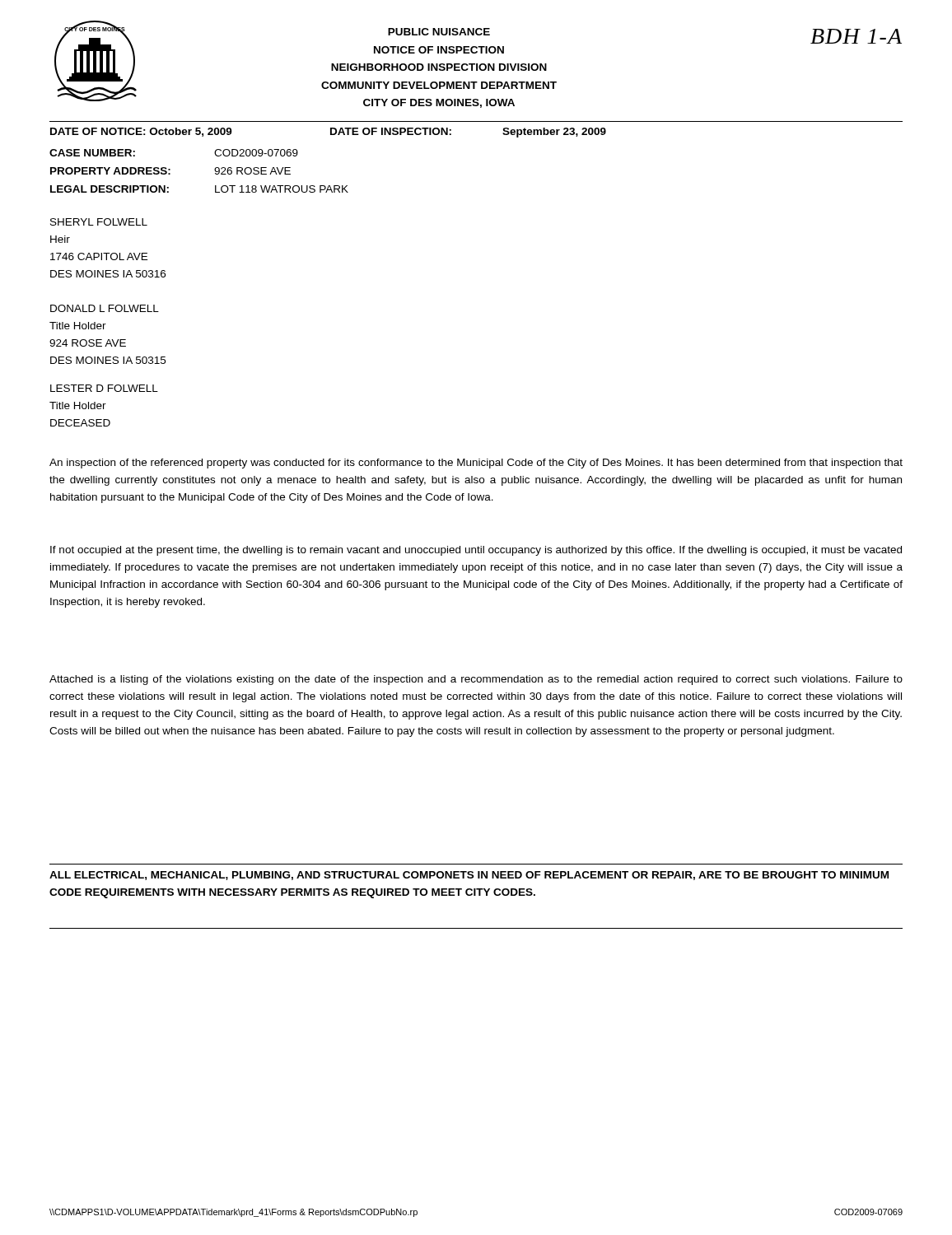Select the text that reads "BDH 1-A"
Viewport: 952px width, 1235px height.
tap(856, 36)
